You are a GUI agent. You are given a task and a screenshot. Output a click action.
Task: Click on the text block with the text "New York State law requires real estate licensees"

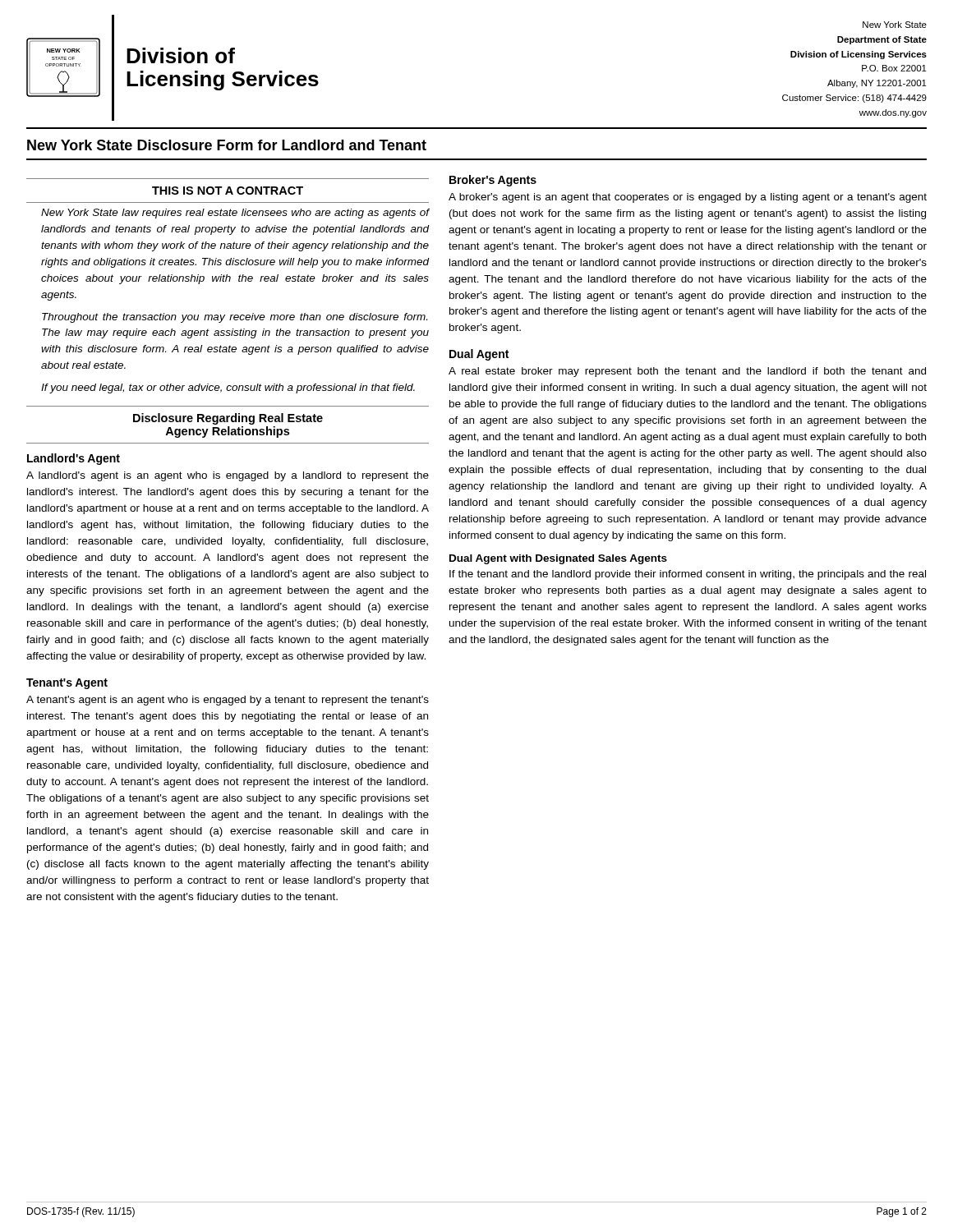click(235, 214)
